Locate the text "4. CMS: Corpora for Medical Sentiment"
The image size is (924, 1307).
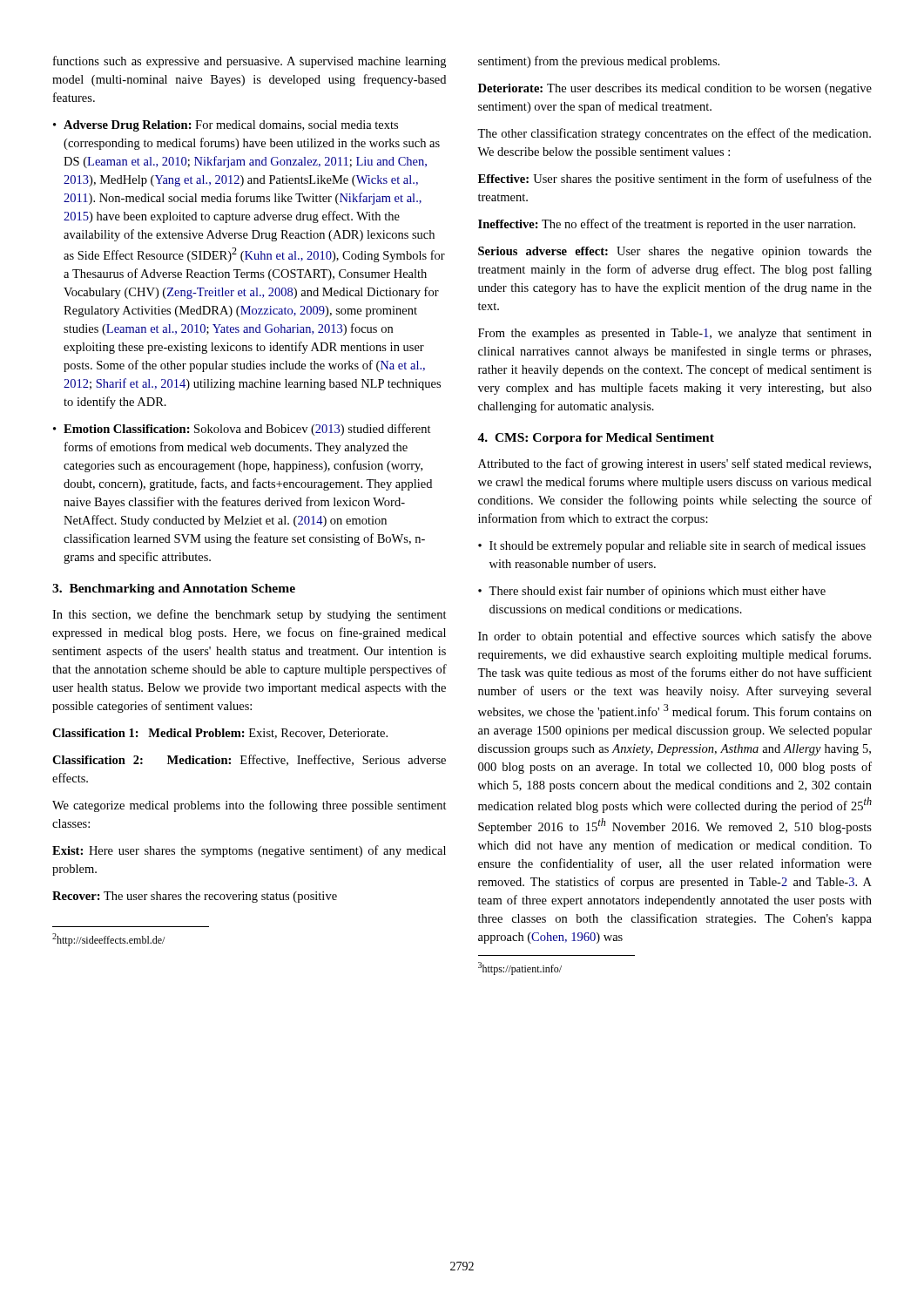click(x=596, y=437)
